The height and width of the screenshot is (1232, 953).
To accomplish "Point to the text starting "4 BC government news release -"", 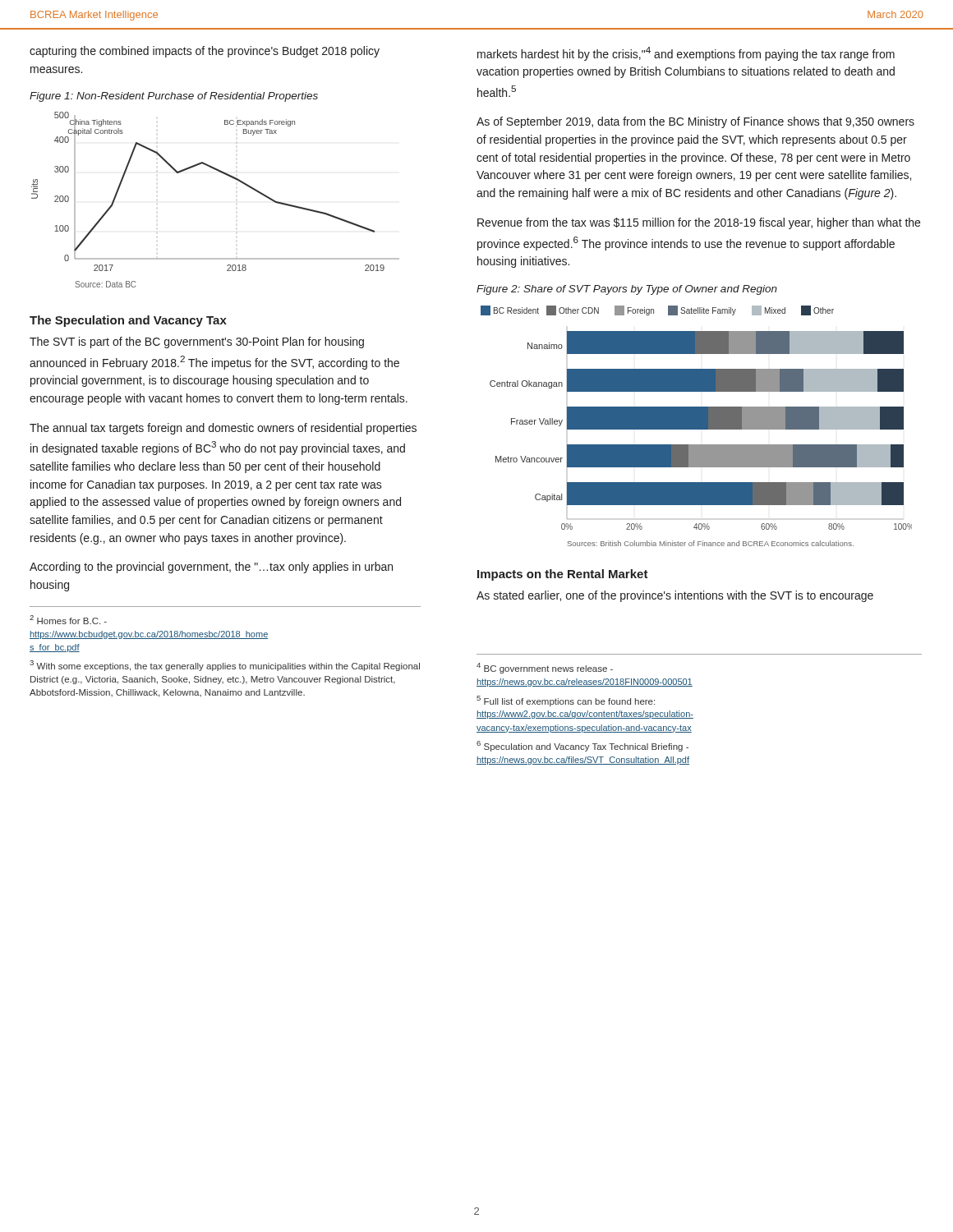I will pyautogui.click(x=584, y=674).
